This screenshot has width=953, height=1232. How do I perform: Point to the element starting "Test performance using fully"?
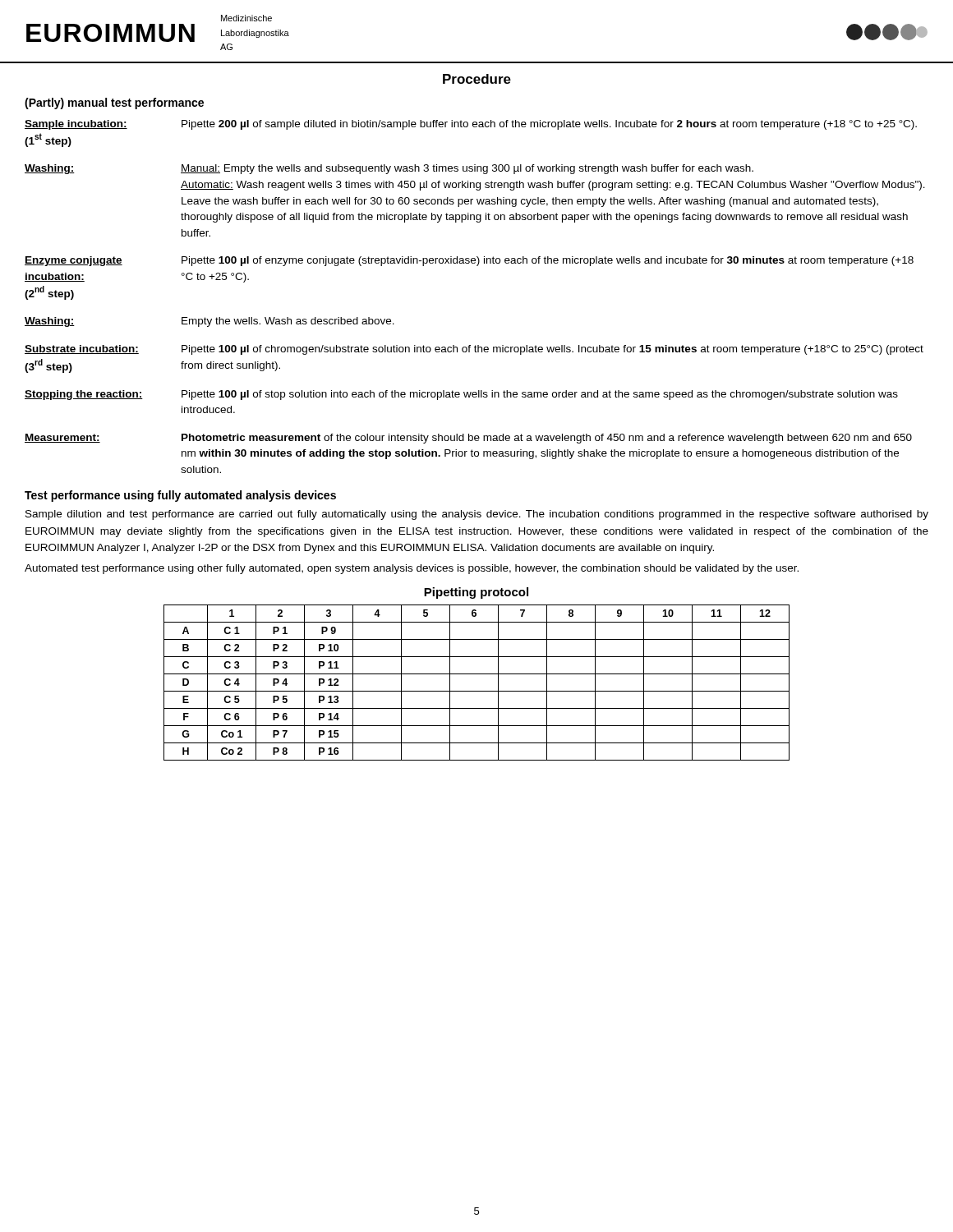[180, 496]
